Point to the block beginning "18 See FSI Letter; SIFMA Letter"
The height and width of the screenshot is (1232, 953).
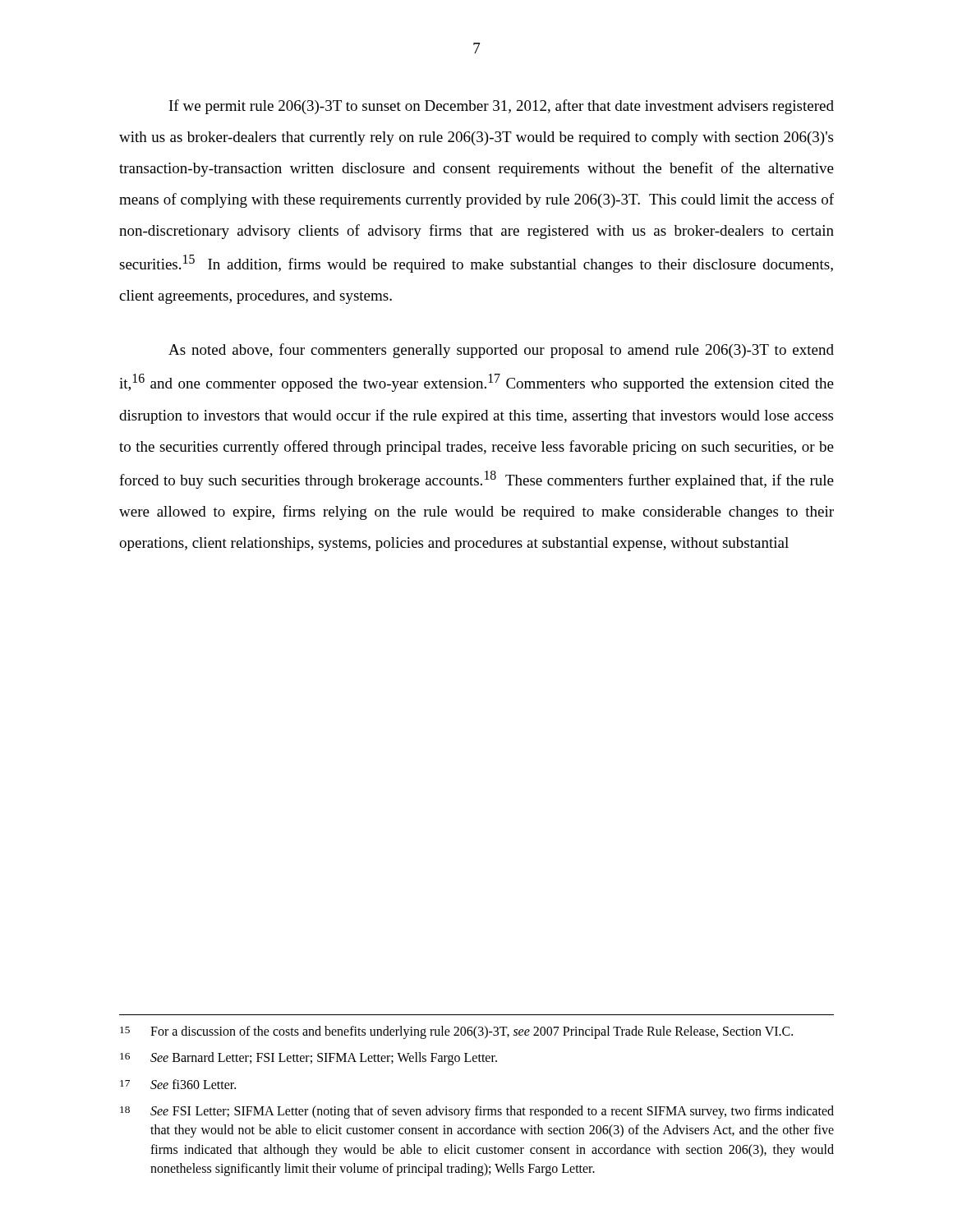(476, 1140)
